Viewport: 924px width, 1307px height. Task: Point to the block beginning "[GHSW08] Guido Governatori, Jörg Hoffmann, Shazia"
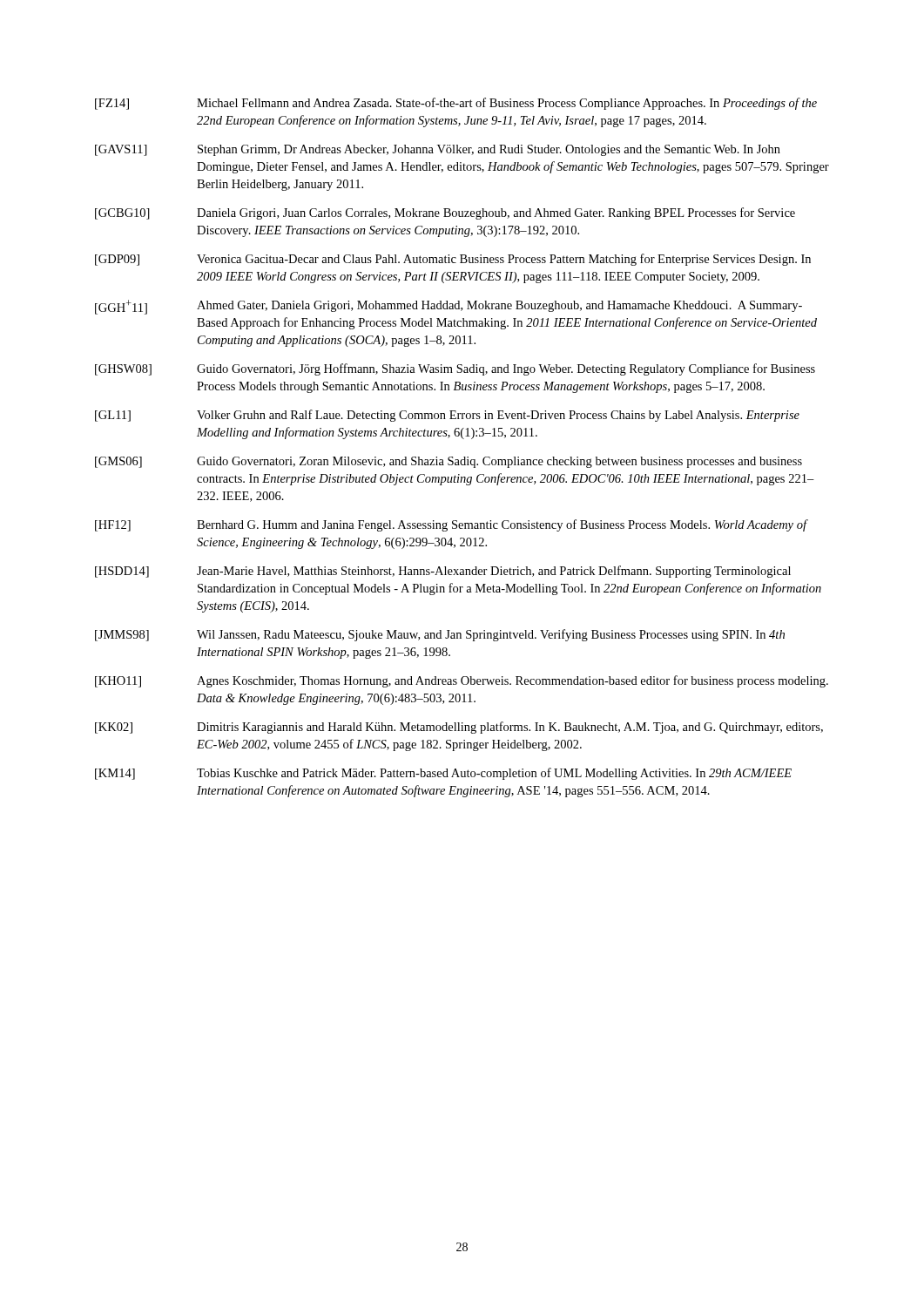click(x=462, y=377)
